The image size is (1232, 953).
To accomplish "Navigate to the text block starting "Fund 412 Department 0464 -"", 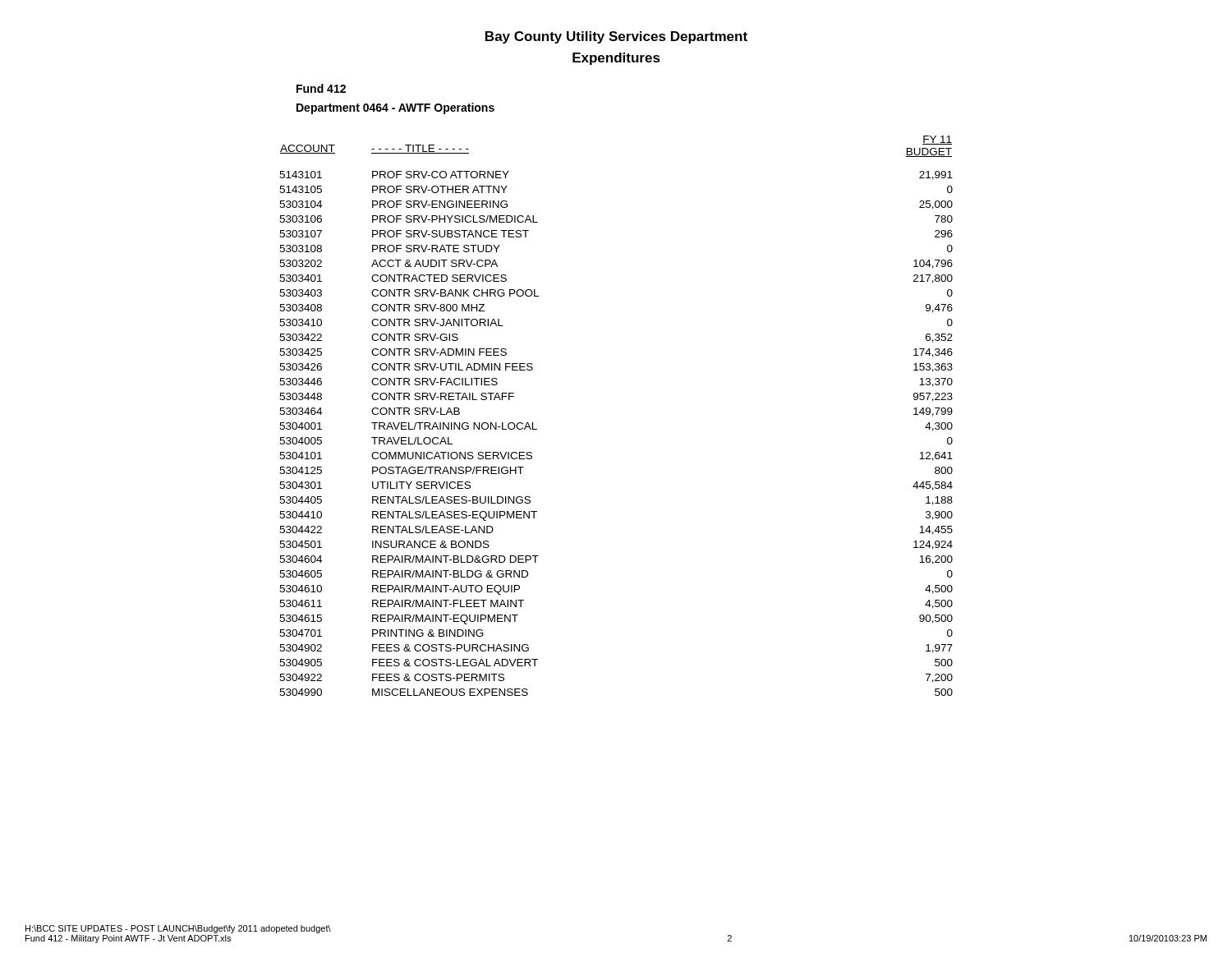I will (x=395, y=98).
